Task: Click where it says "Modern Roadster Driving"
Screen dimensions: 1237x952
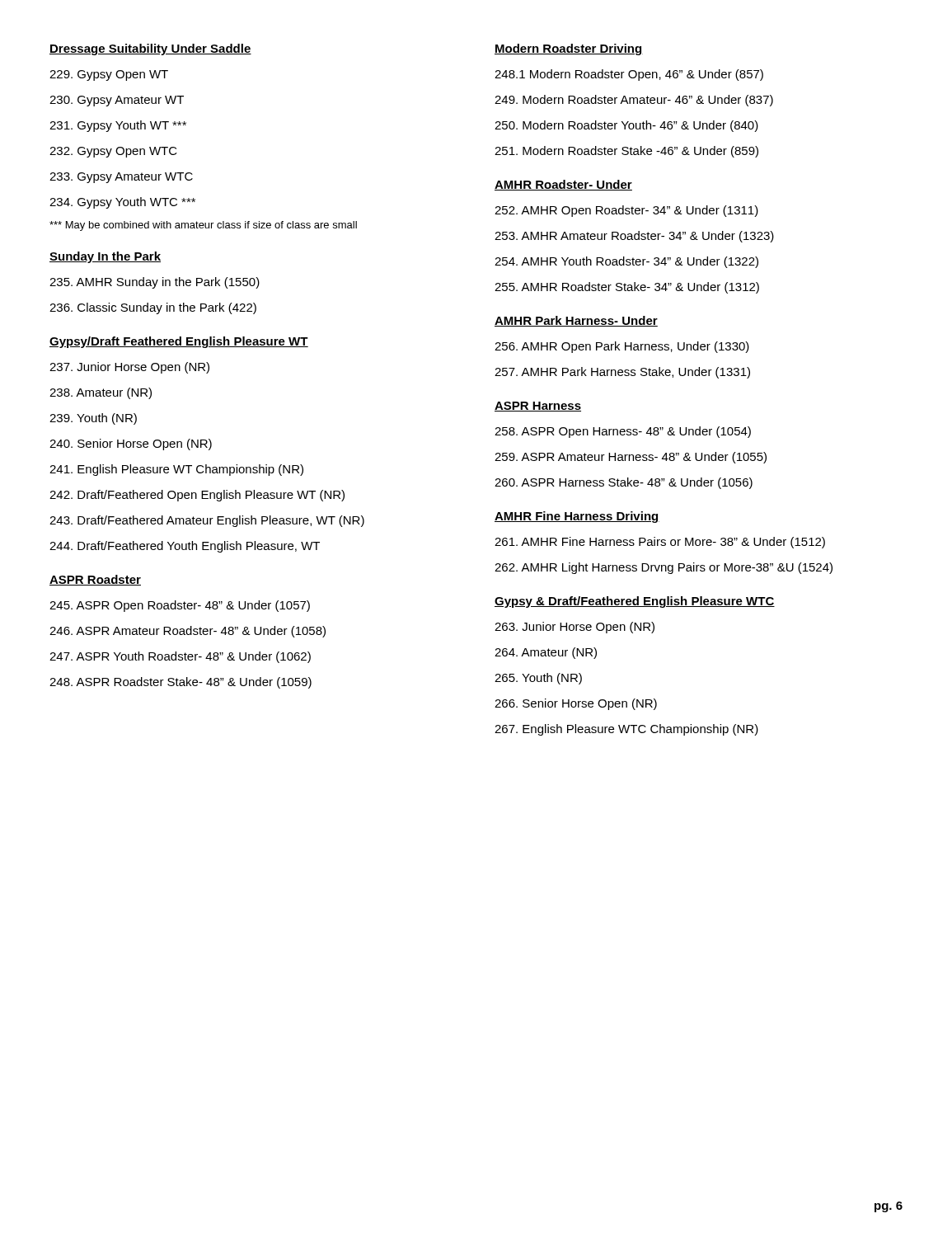Action: pyautogui.click(x=568, y=48)
